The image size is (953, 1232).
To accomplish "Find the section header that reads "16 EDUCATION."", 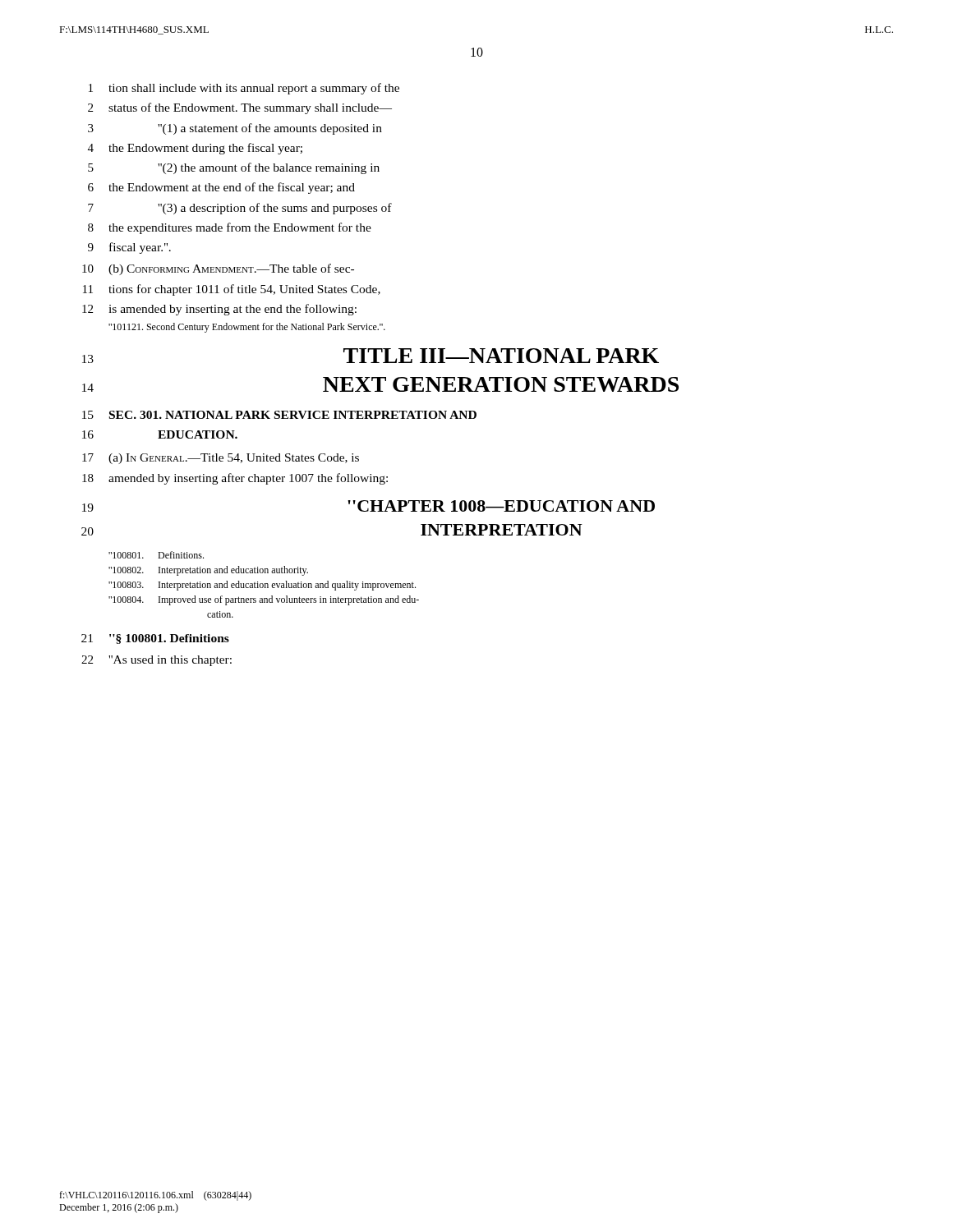I will 160,434.
